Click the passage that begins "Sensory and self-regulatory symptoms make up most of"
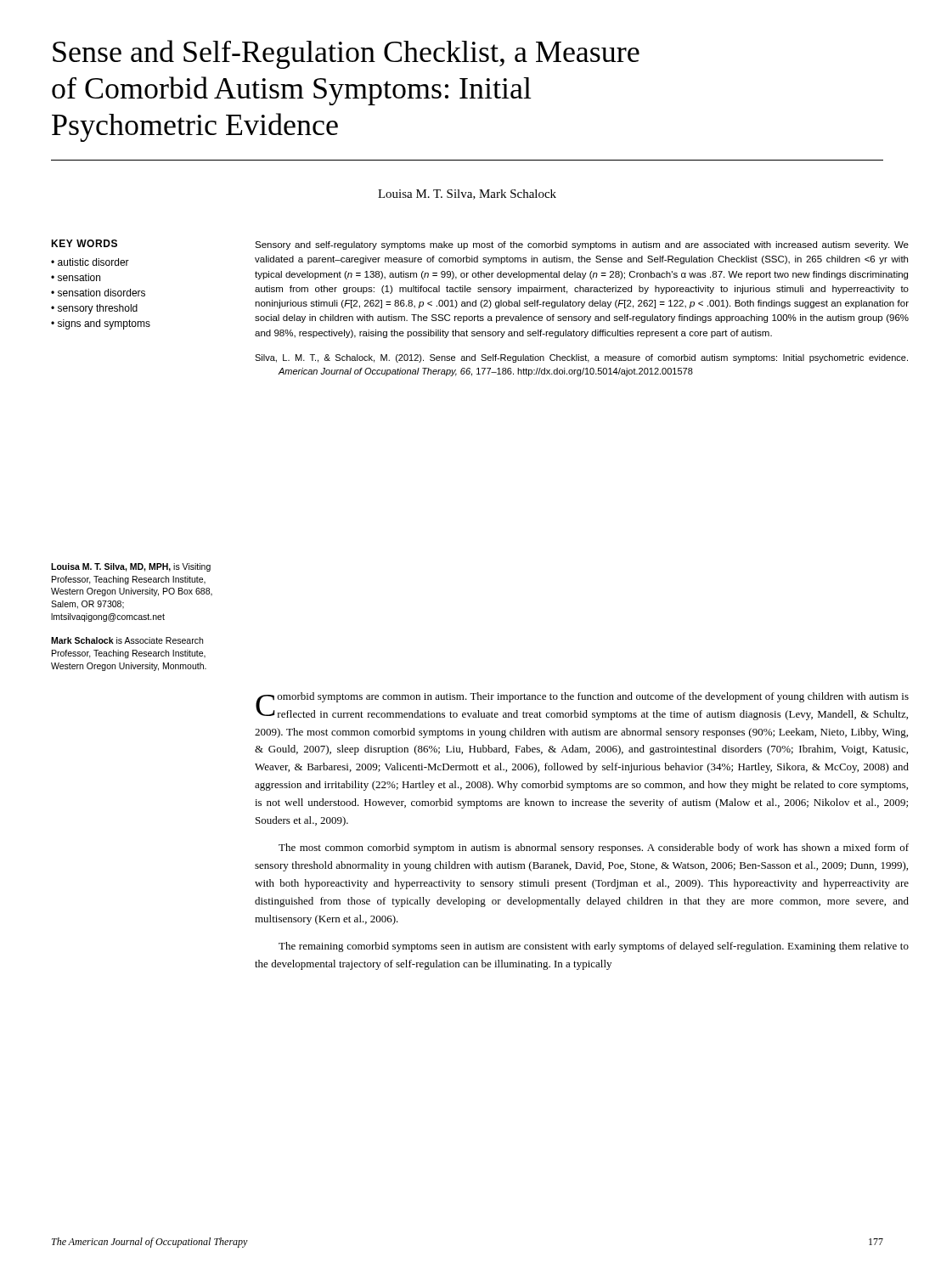Image resolution: width=952 pixels, height=1274 pixels. 582,289
